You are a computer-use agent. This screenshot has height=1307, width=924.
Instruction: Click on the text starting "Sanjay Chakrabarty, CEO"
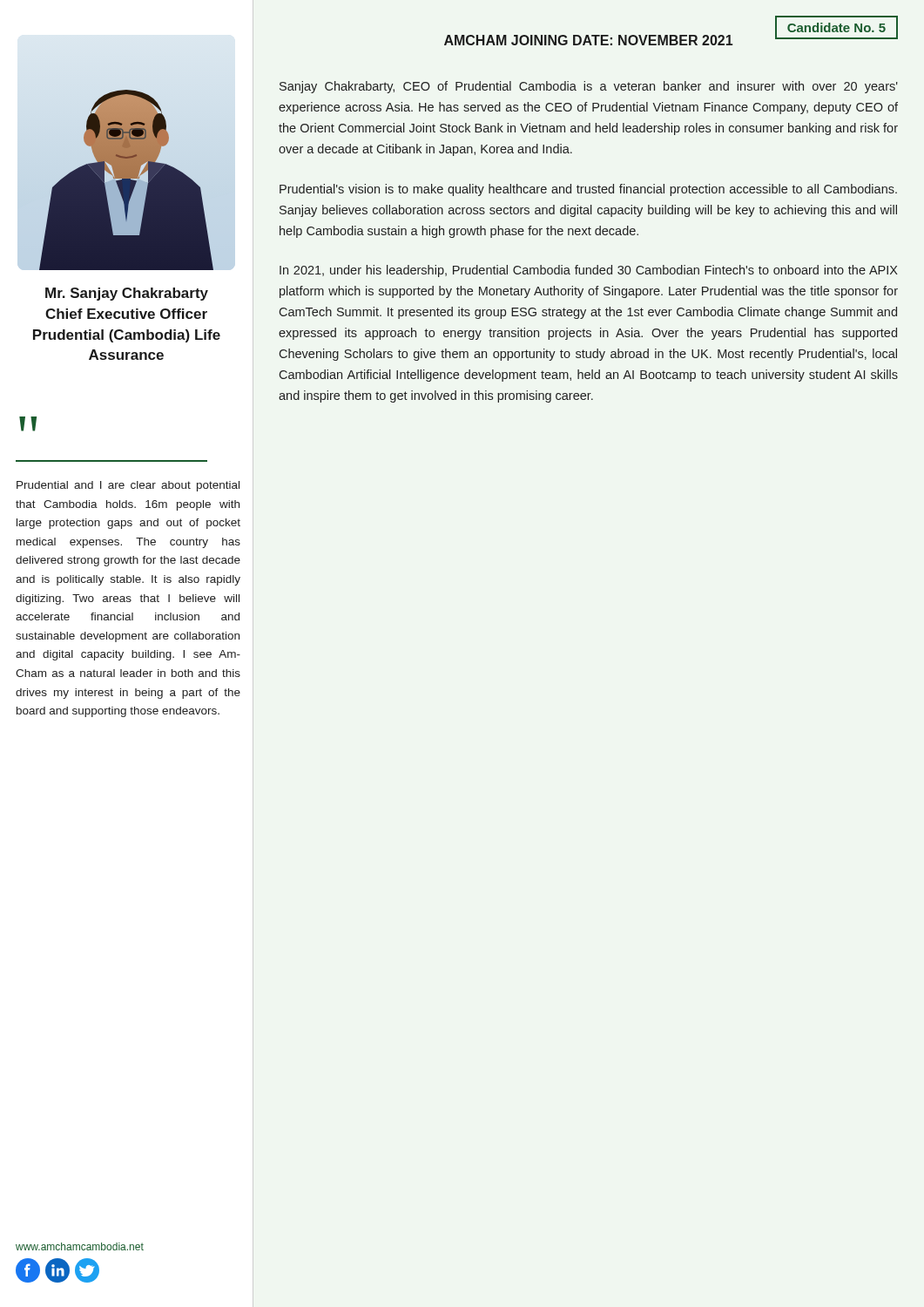[x=588, y=118]
